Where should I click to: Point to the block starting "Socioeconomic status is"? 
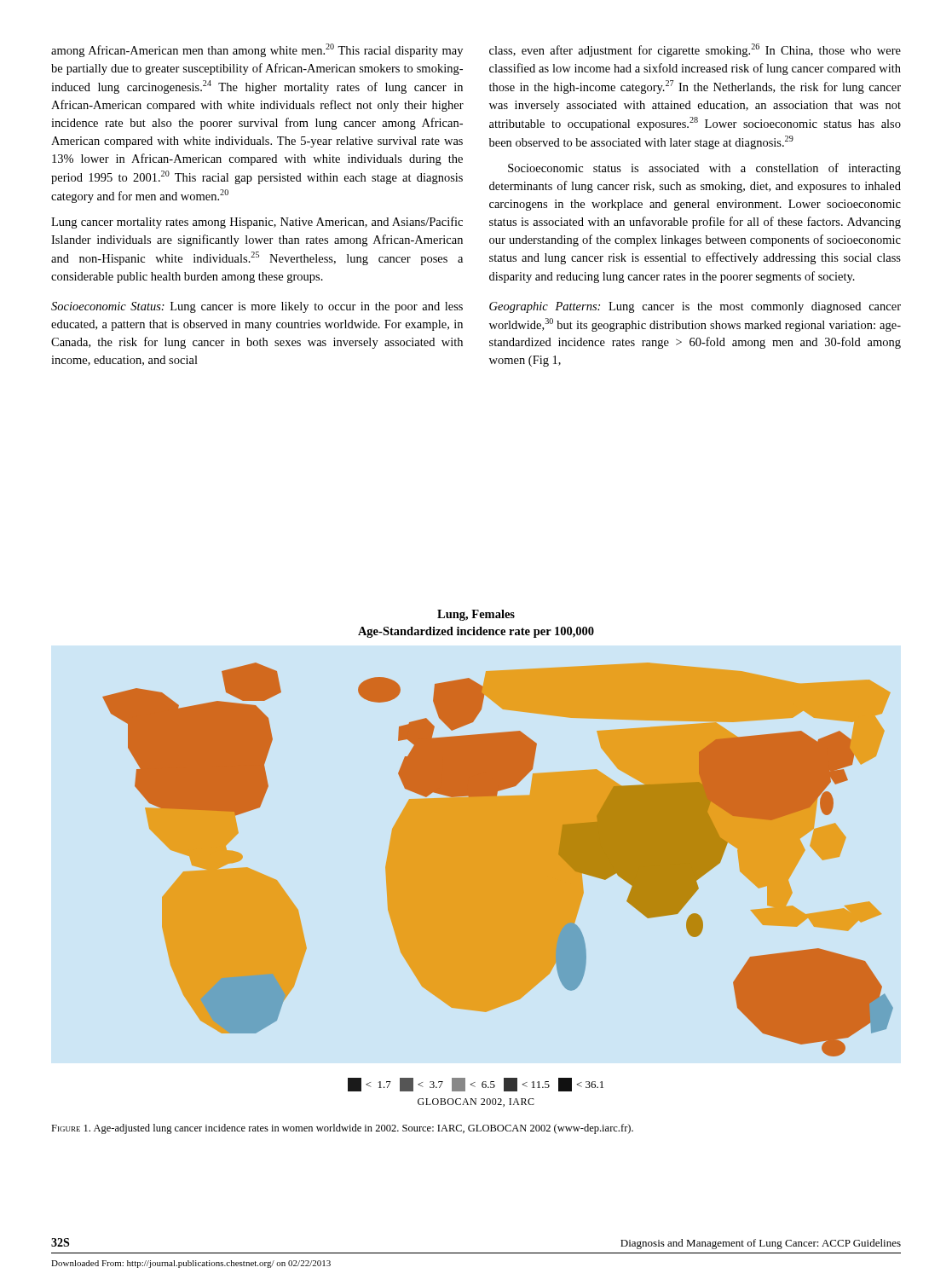(x=695, y=222)
